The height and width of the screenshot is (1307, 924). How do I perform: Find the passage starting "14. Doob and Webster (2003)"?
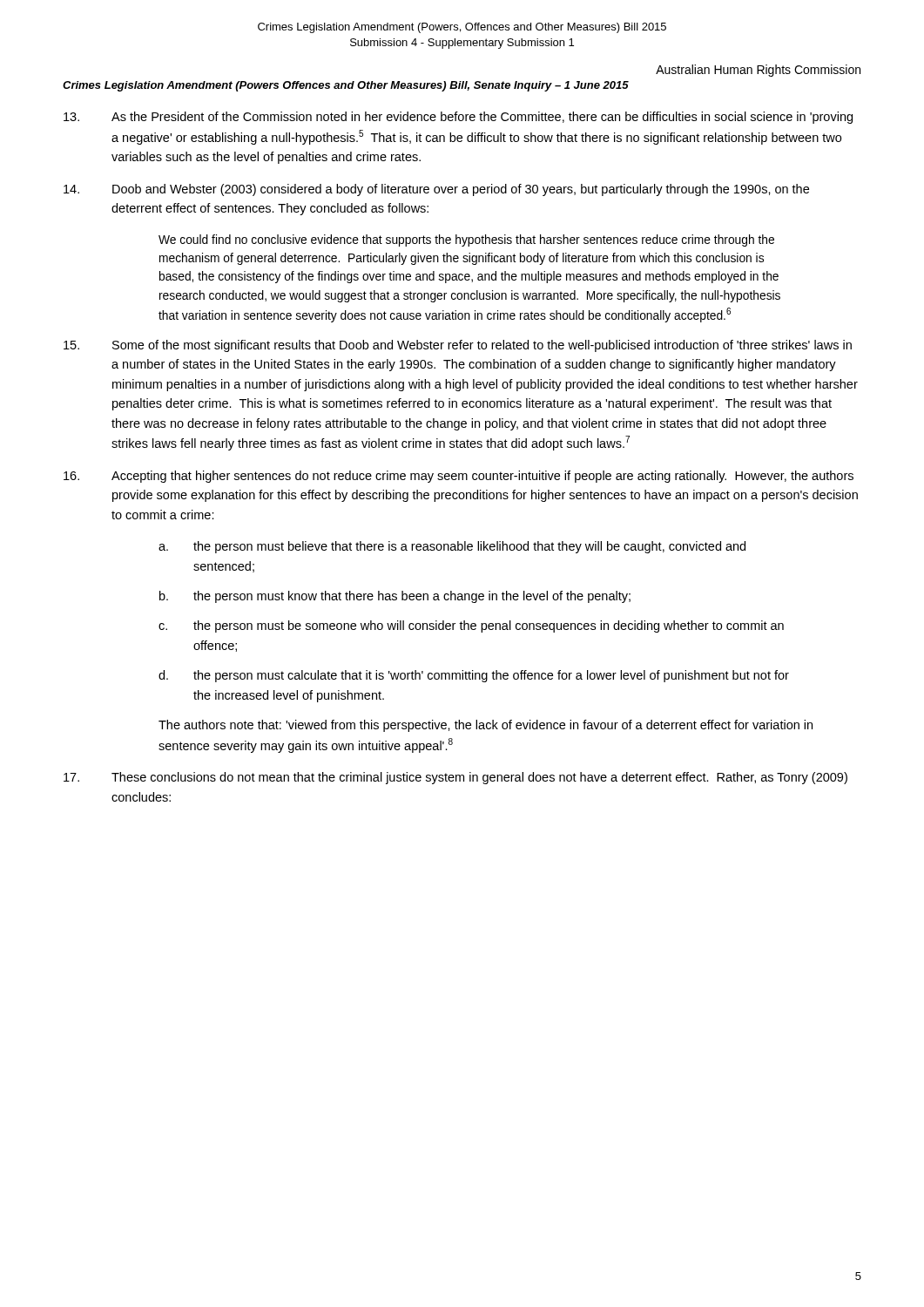(462, 199)
